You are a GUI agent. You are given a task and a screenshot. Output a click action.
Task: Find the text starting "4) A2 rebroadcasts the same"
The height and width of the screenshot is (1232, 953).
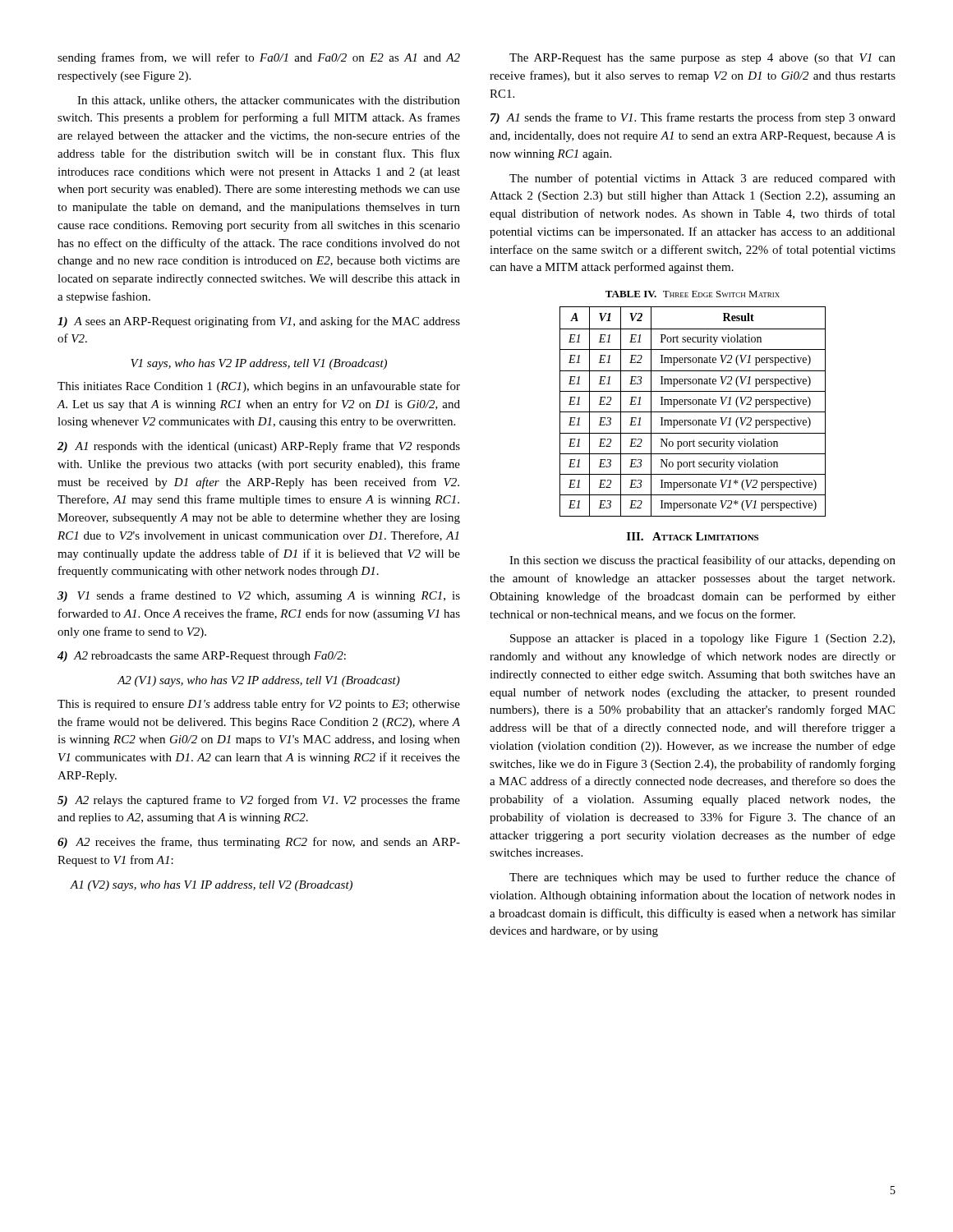point(259,669)
